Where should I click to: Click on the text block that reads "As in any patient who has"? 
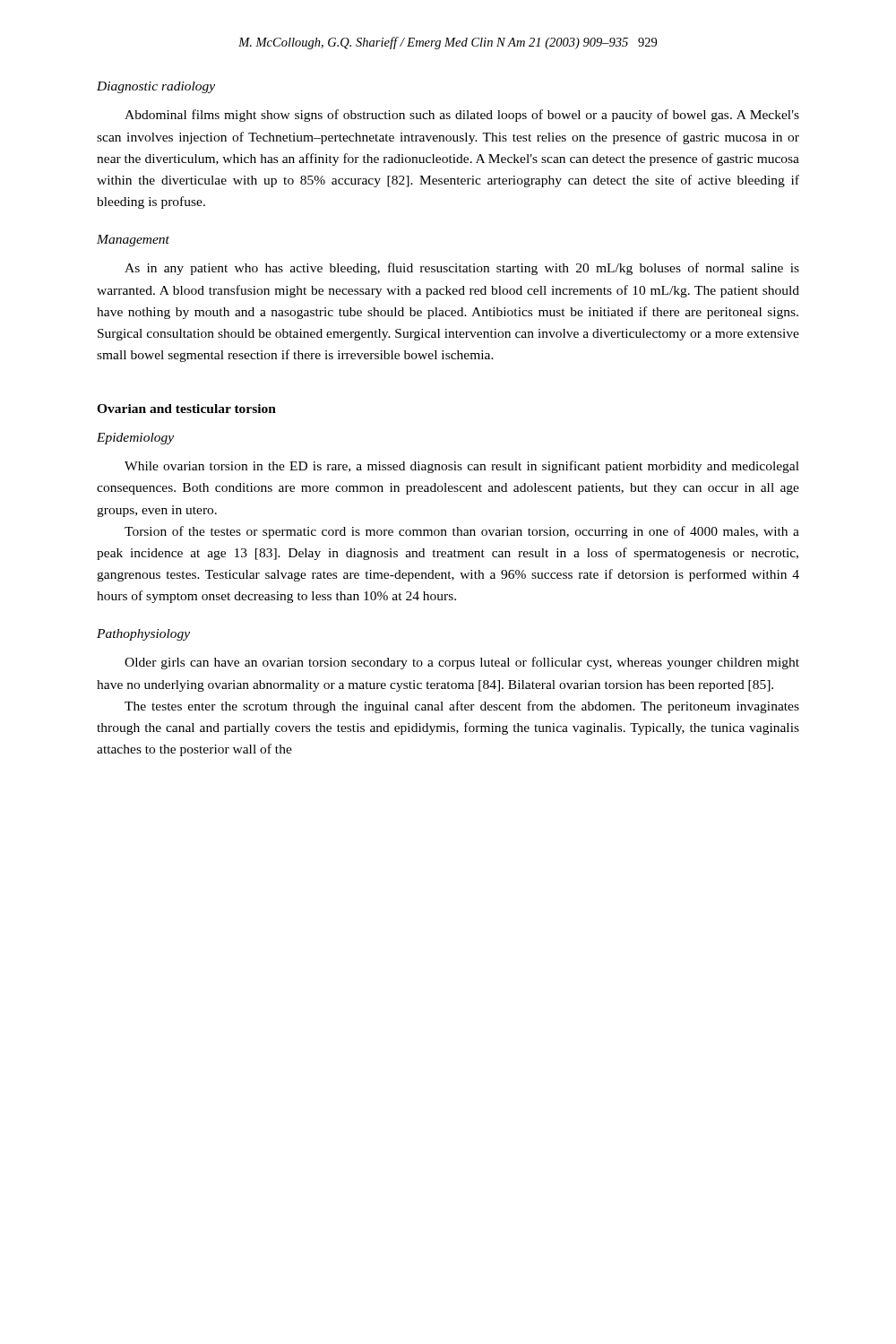[x=448, y=311]
